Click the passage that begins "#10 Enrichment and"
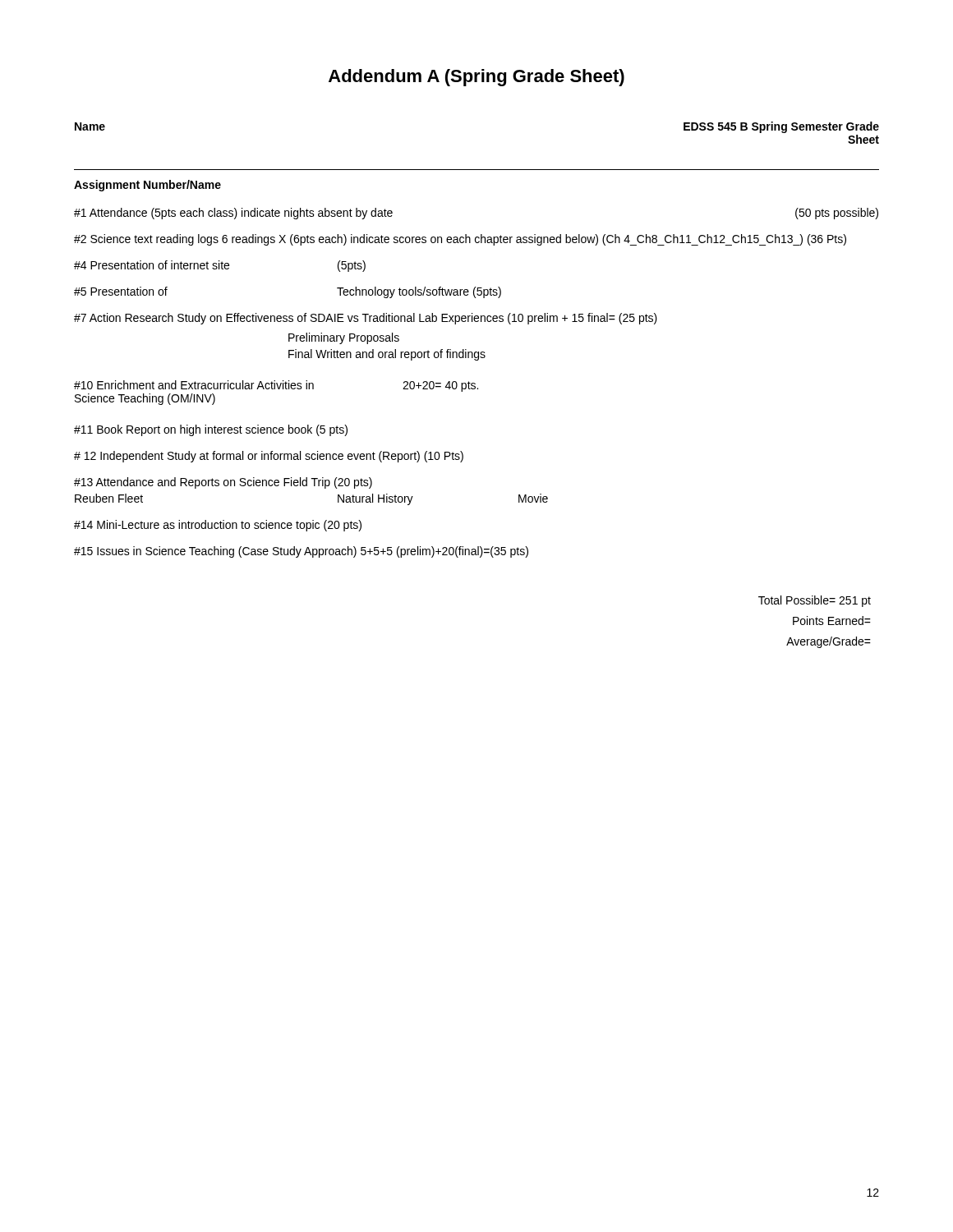 pyautogui.click(x=277, y=392)
